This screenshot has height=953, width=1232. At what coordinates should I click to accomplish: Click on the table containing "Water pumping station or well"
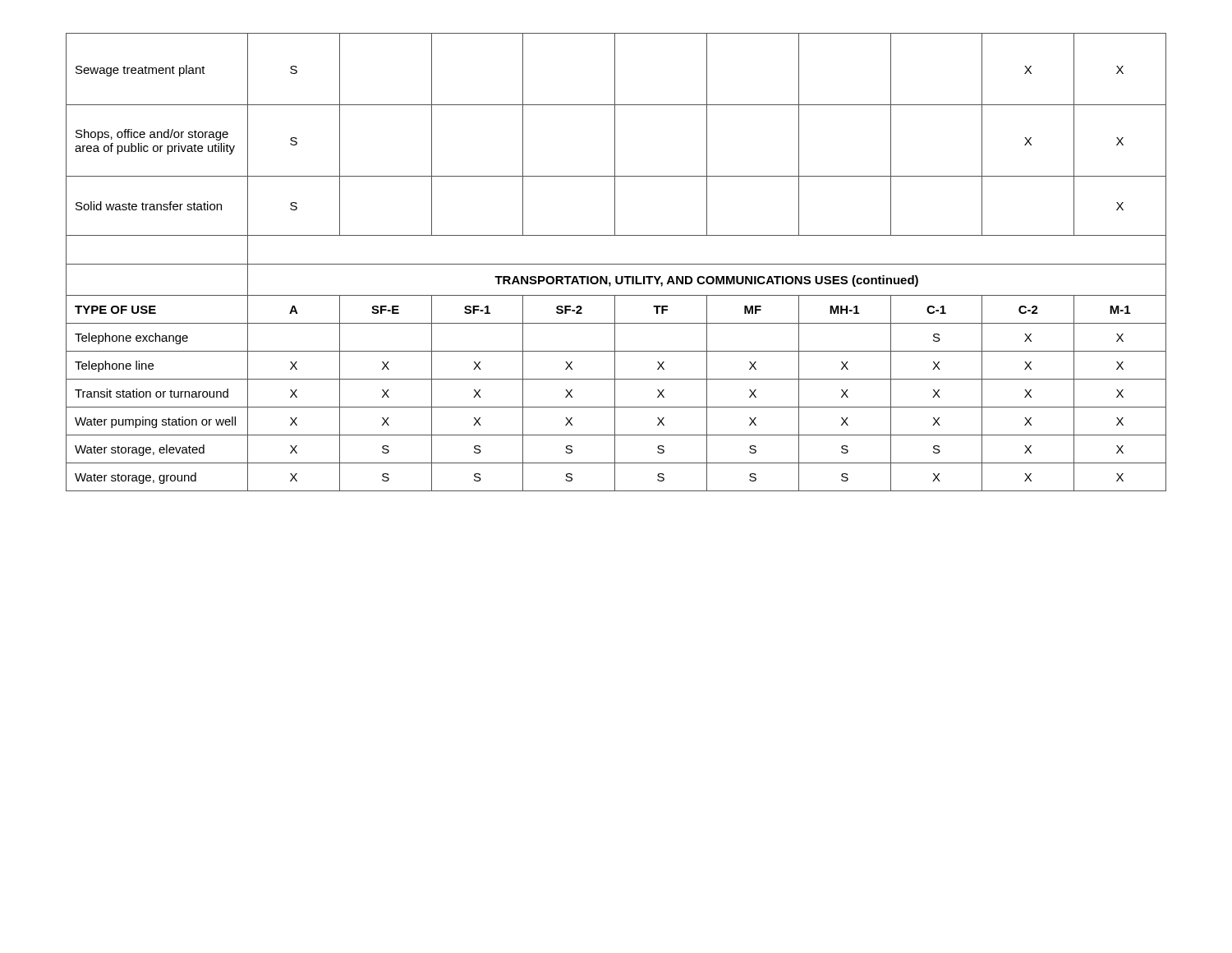[616, 262]
